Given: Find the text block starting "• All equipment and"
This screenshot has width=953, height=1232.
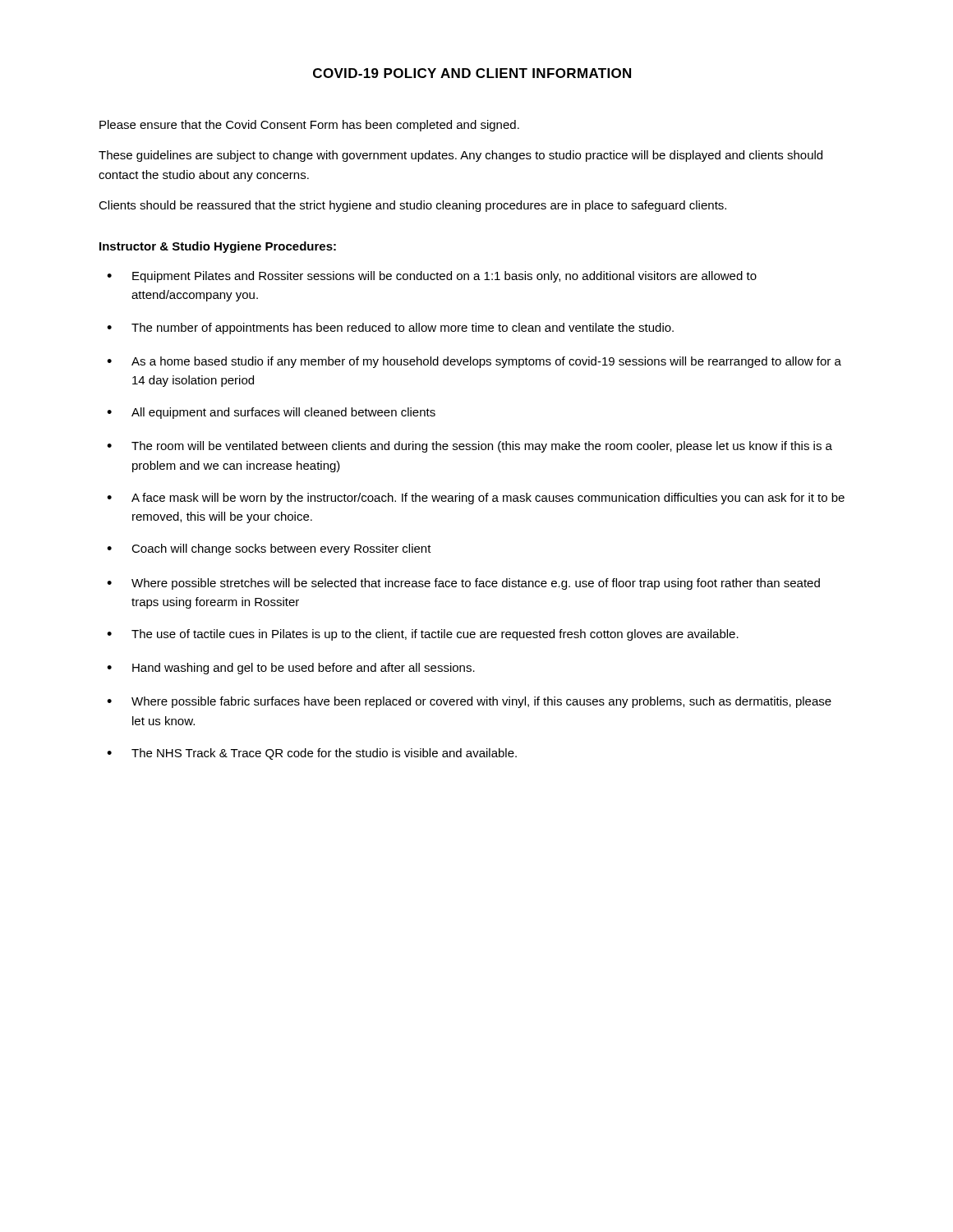Looking at the screenshot, I should 271,413.
